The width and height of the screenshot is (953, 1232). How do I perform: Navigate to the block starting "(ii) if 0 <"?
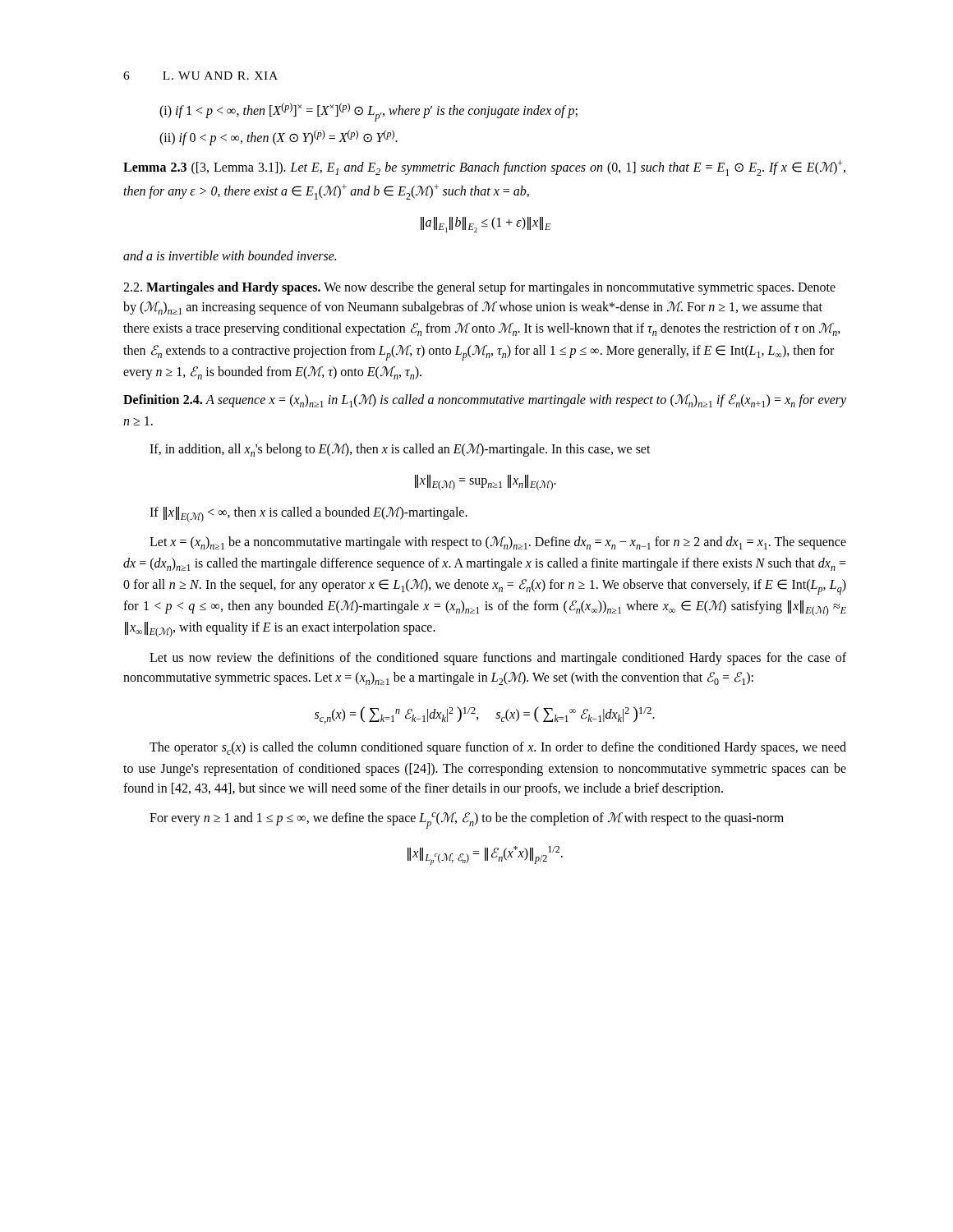(279, 136)
